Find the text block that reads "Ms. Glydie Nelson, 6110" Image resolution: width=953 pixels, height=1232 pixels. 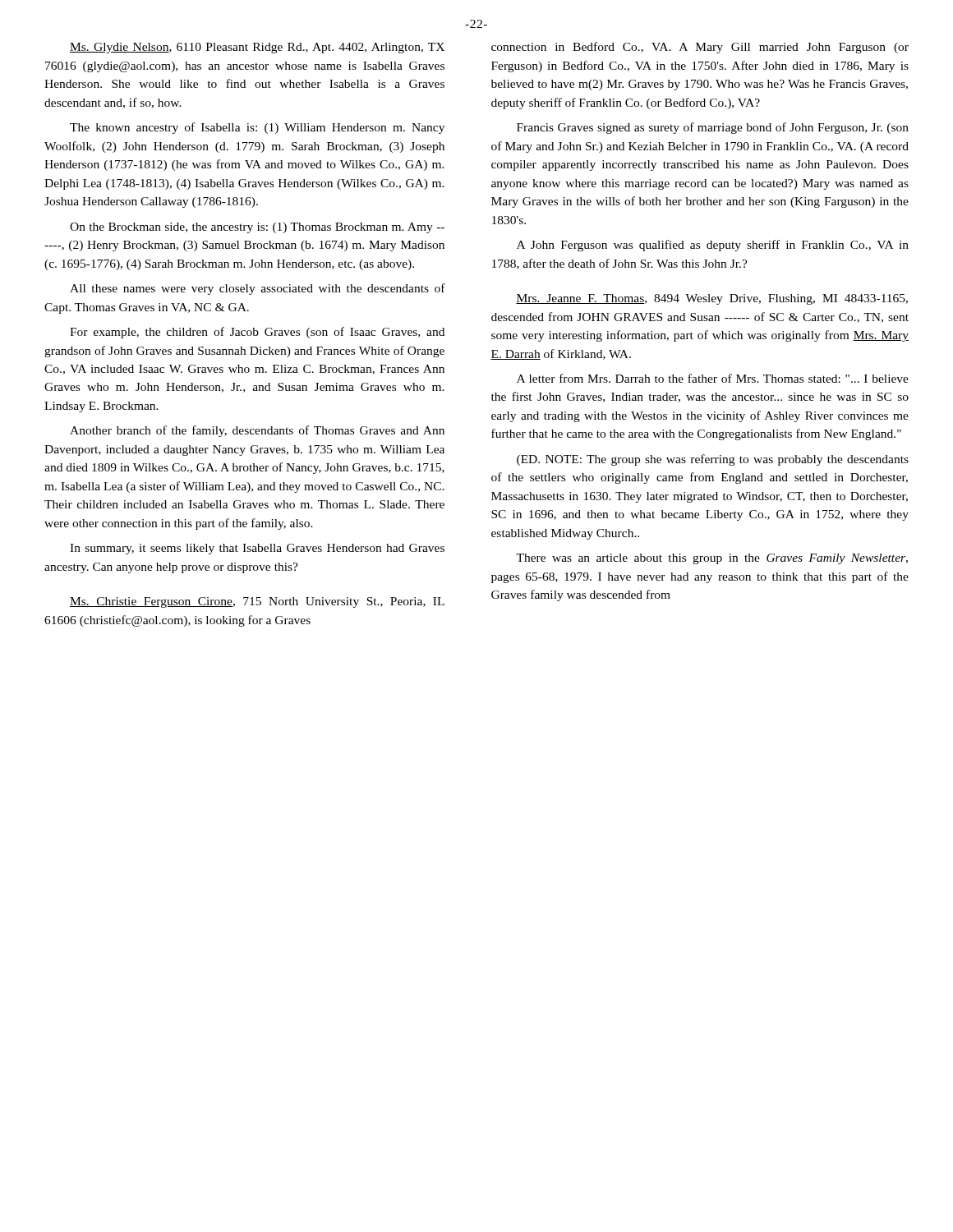[245, 74]
